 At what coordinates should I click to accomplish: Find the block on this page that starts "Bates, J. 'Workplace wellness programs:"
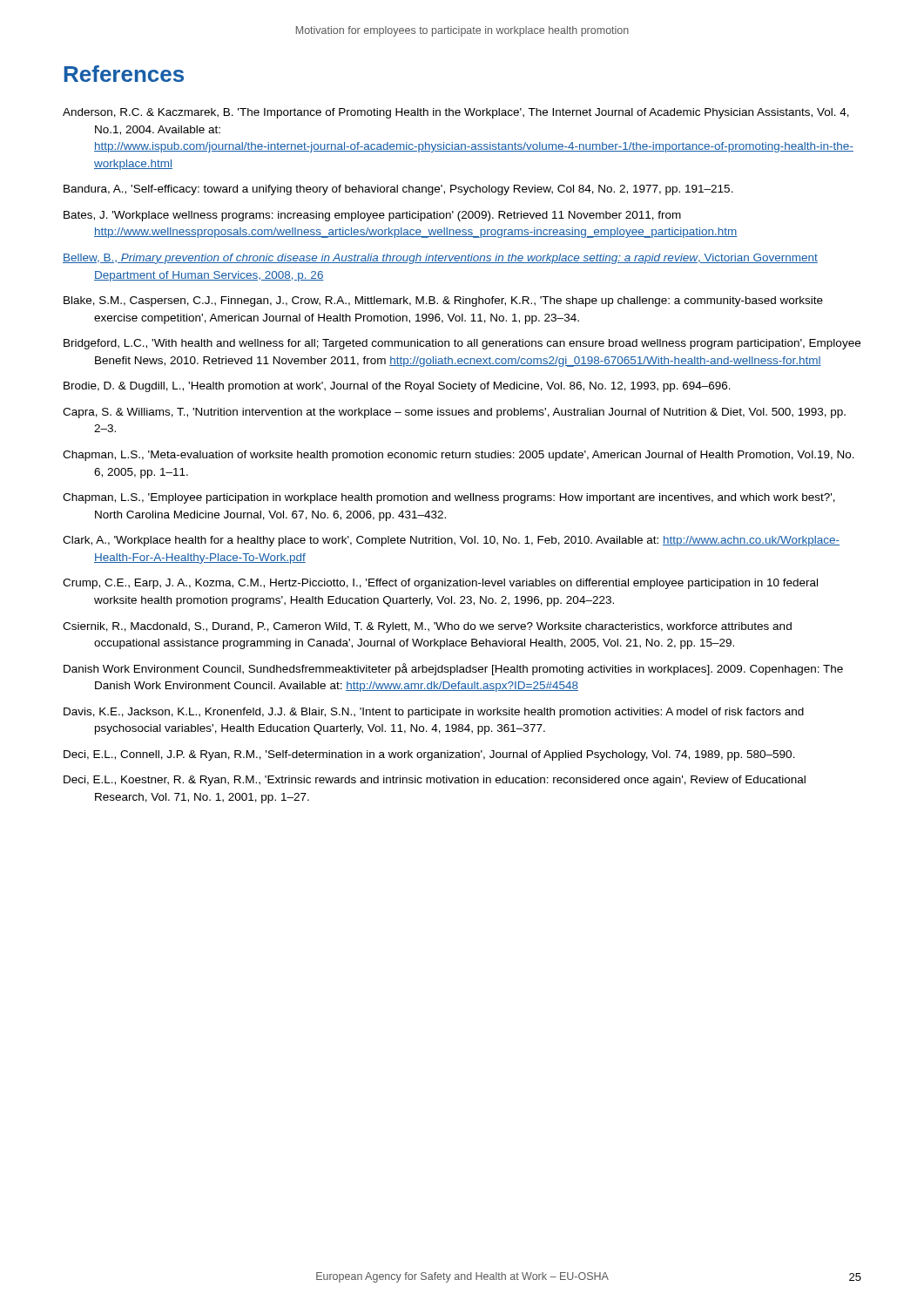tap(400, 223)
